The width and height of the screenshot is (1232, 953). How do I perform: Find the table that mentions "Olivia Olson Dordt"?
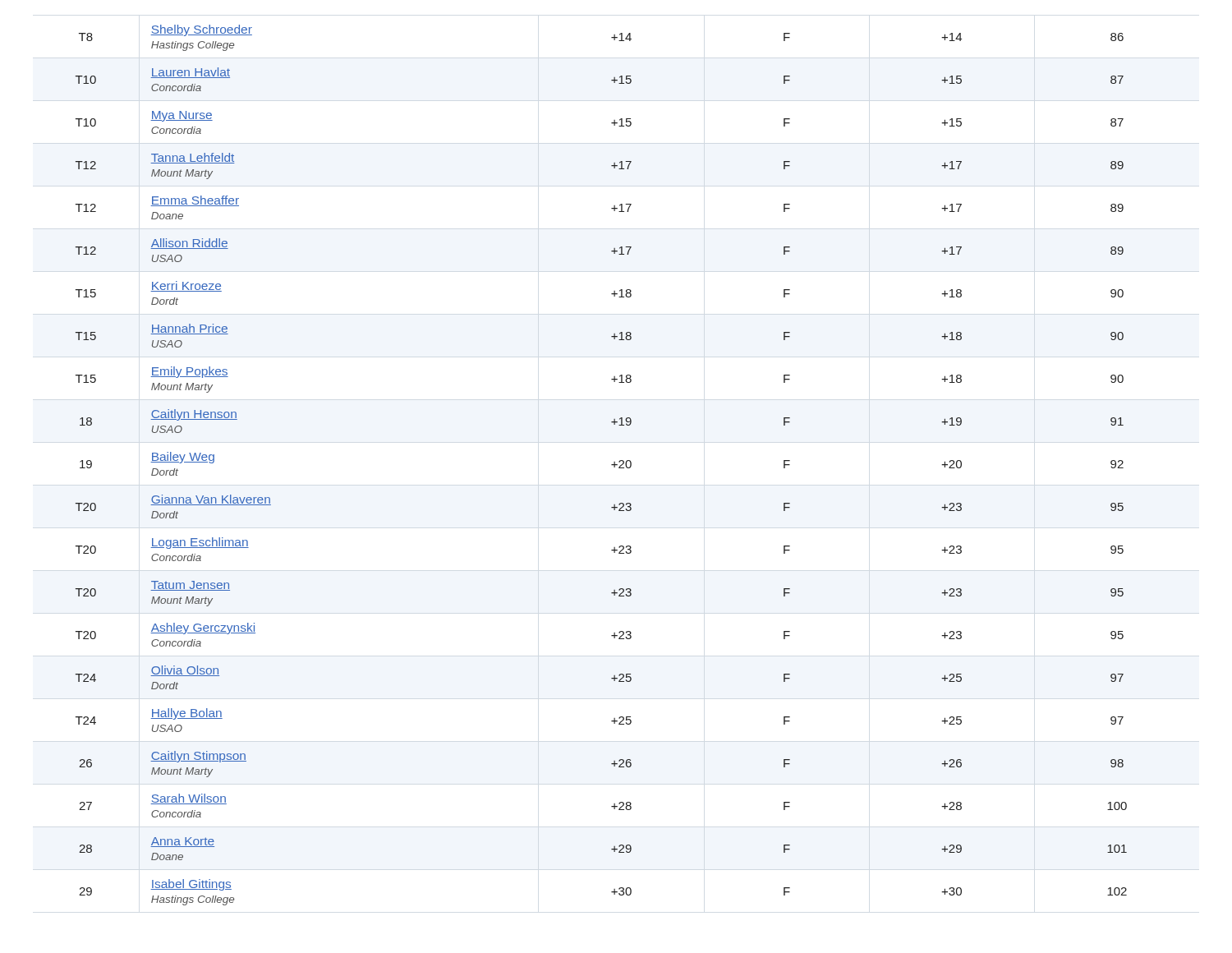point(616,464)
